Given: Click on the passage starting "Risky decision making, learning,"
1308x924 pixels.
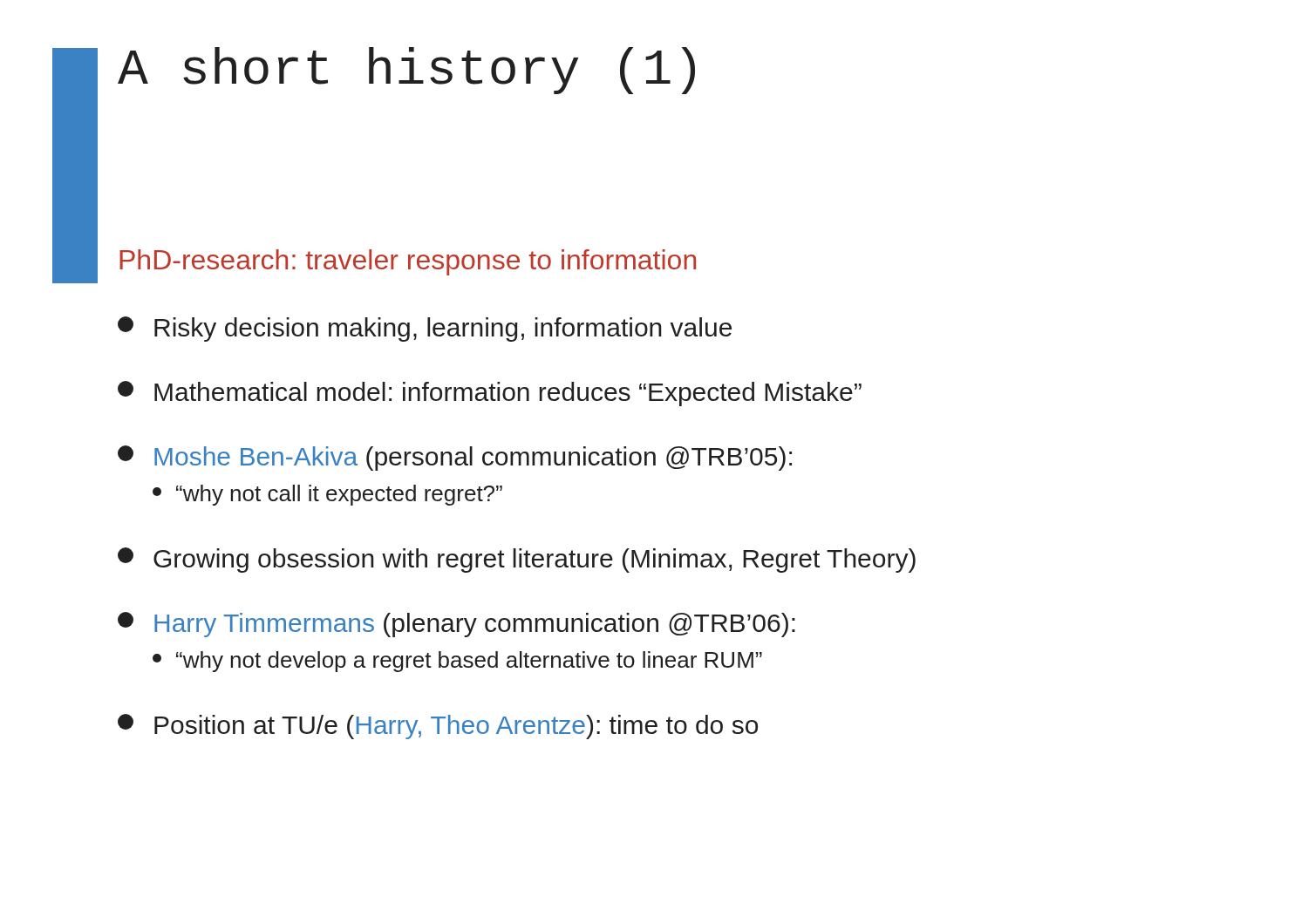Looking at the screenshot, I should click(425, 328).
